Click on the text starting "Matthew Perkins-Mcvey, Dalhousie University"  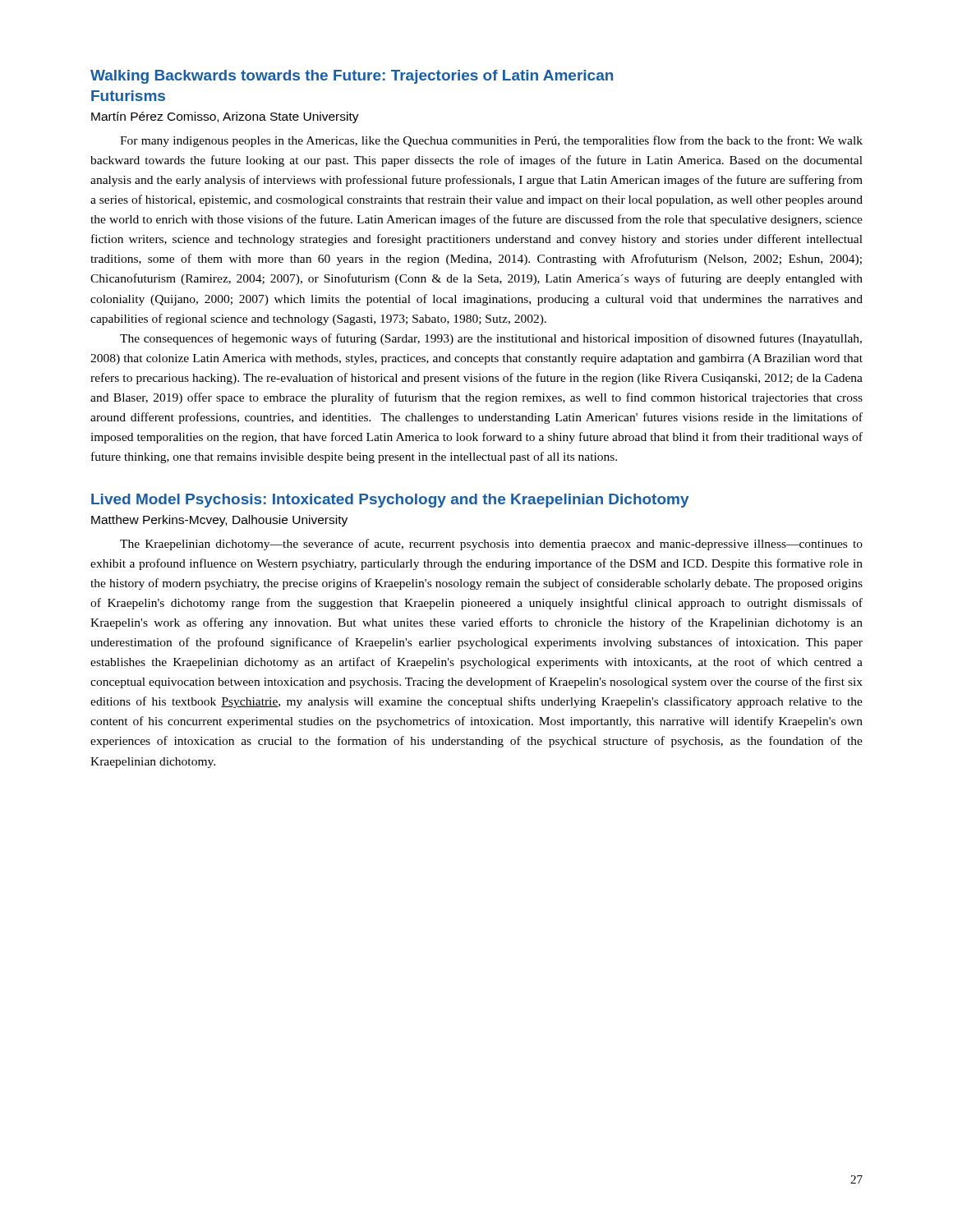point(219,520)
